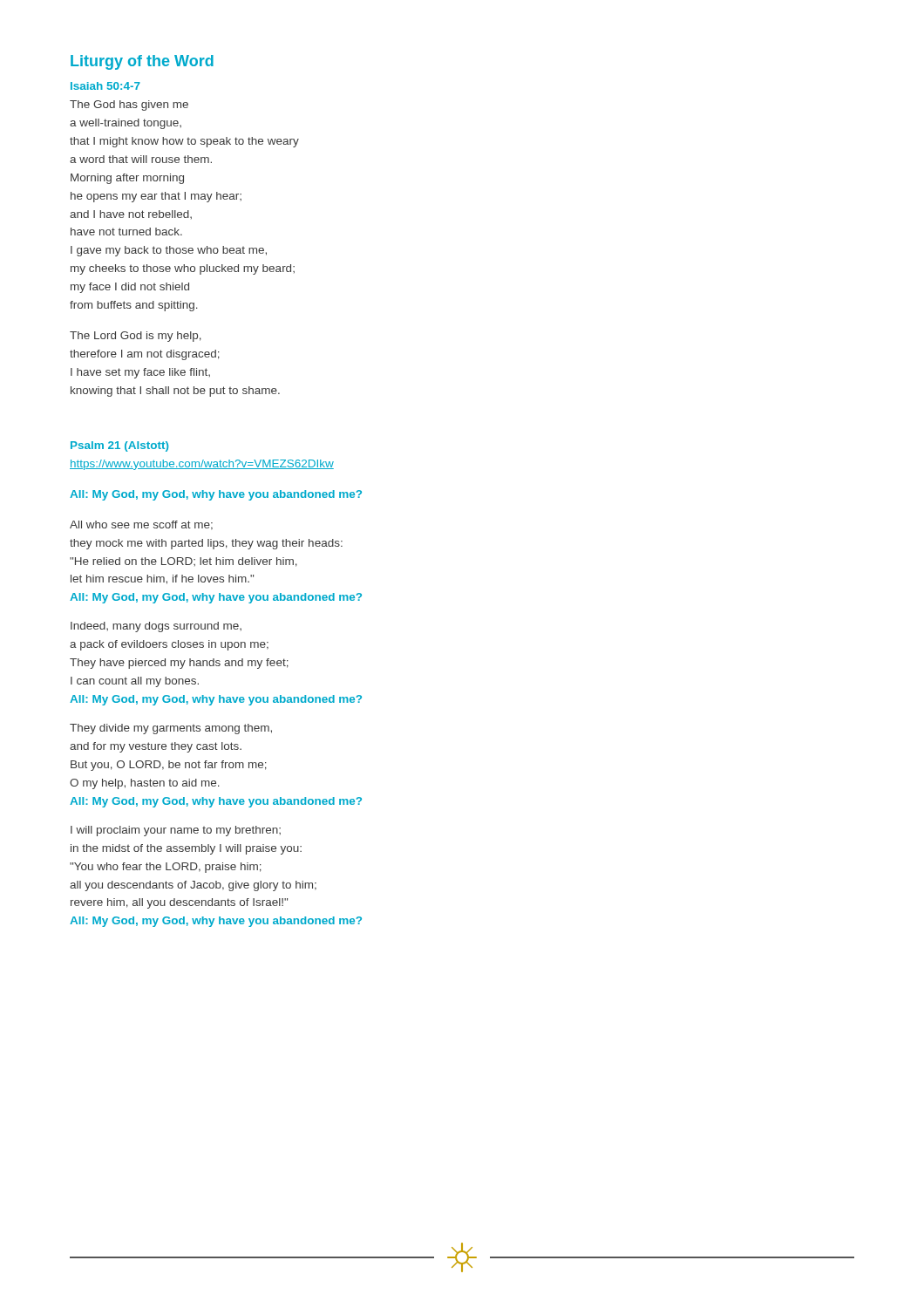The image size is (924, 1308).
Task: Select the block starting "All: My God, my God, why"
Action: (x=216, y=495)
